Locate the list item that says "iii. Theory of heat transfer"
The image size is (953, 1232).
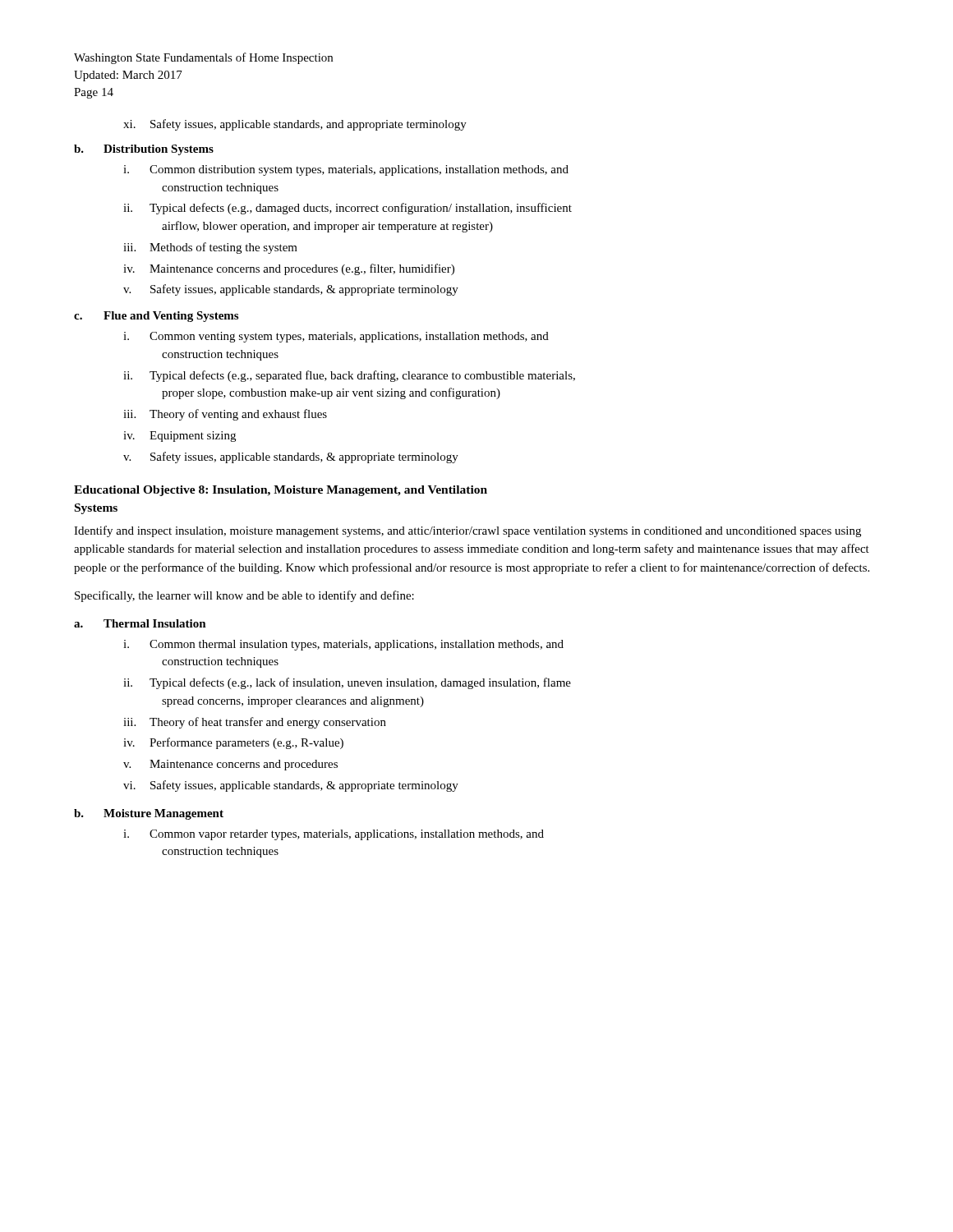tap(255, 723)
